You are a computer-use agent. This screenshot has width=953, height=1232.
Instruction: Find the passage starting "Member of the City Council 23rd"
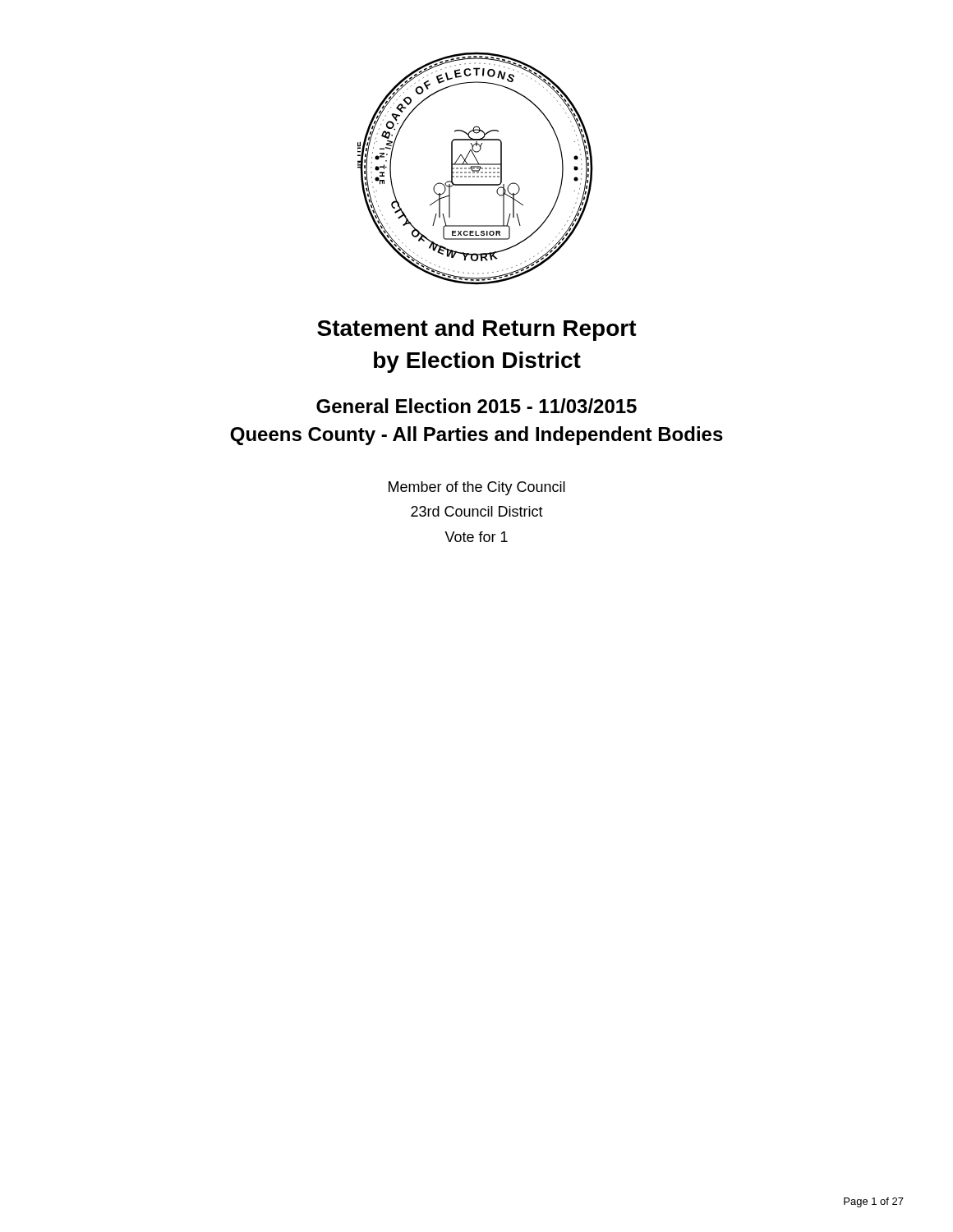click(476, 512)
